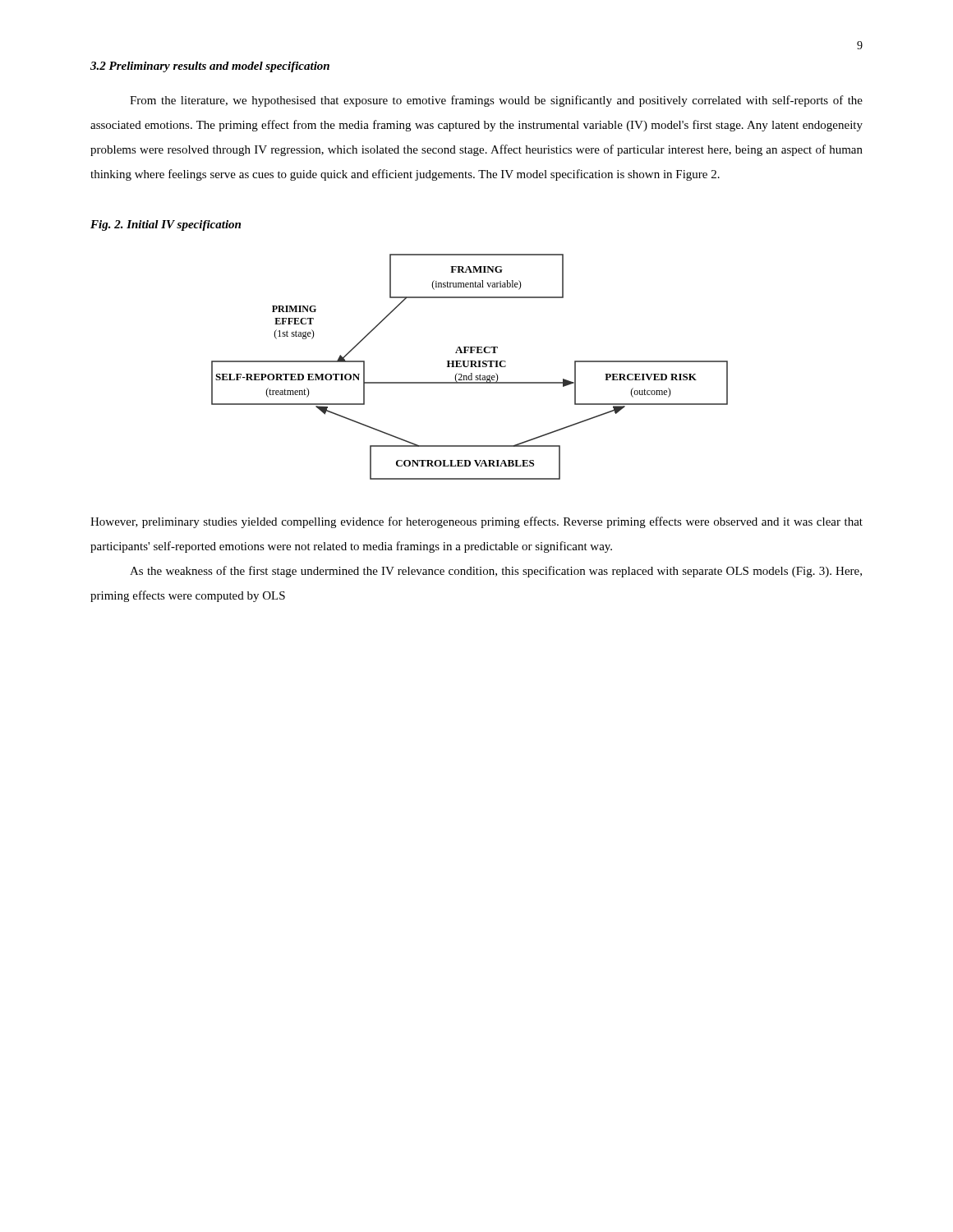Find the section header on this page that starts "3.2 Preliminary results and"
This screenshot has width=953, height=1232.
coord(210,66)
